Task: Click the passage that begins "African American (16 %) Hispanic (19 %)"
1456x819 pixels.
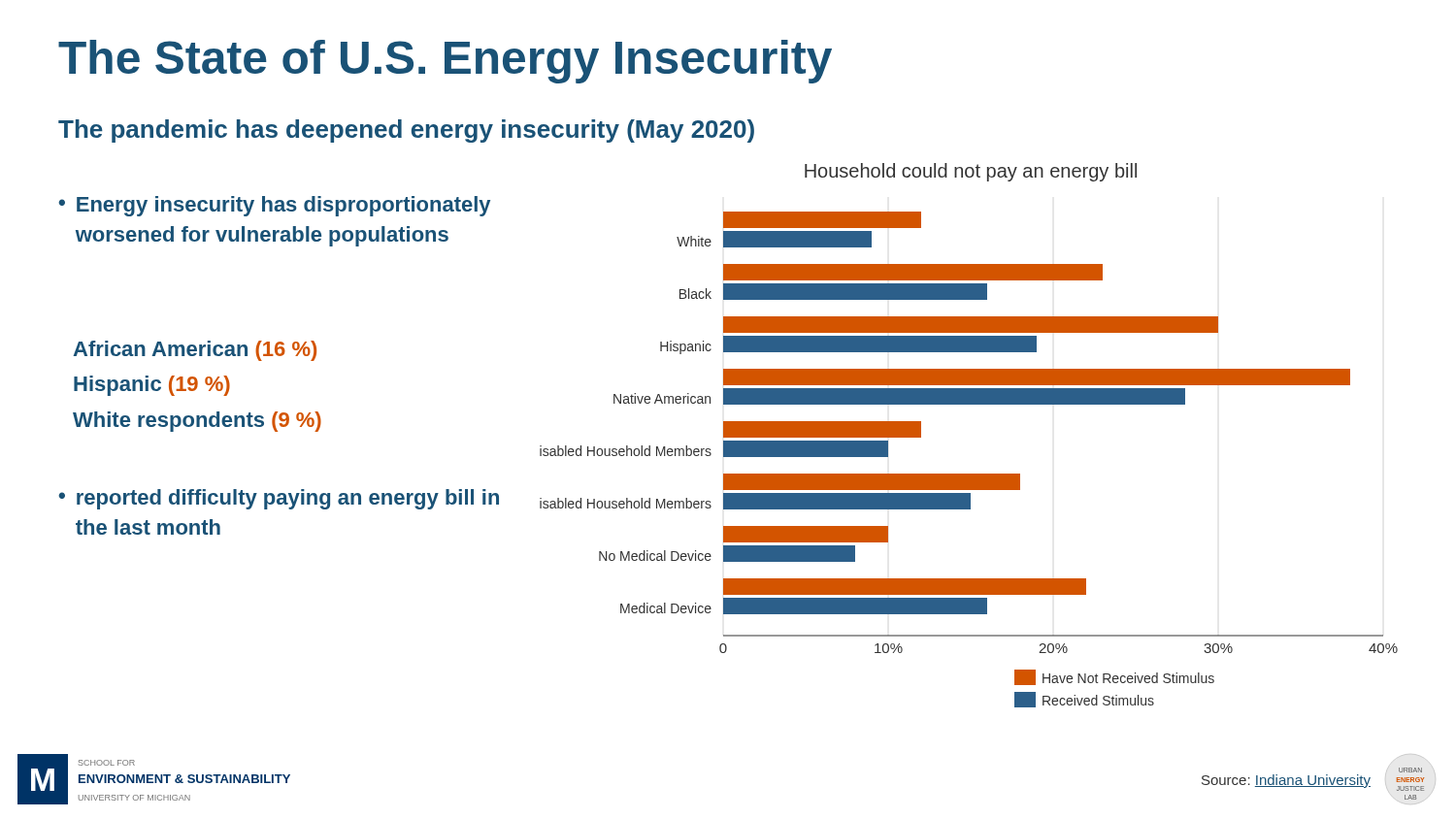Action: coord(197,384)
